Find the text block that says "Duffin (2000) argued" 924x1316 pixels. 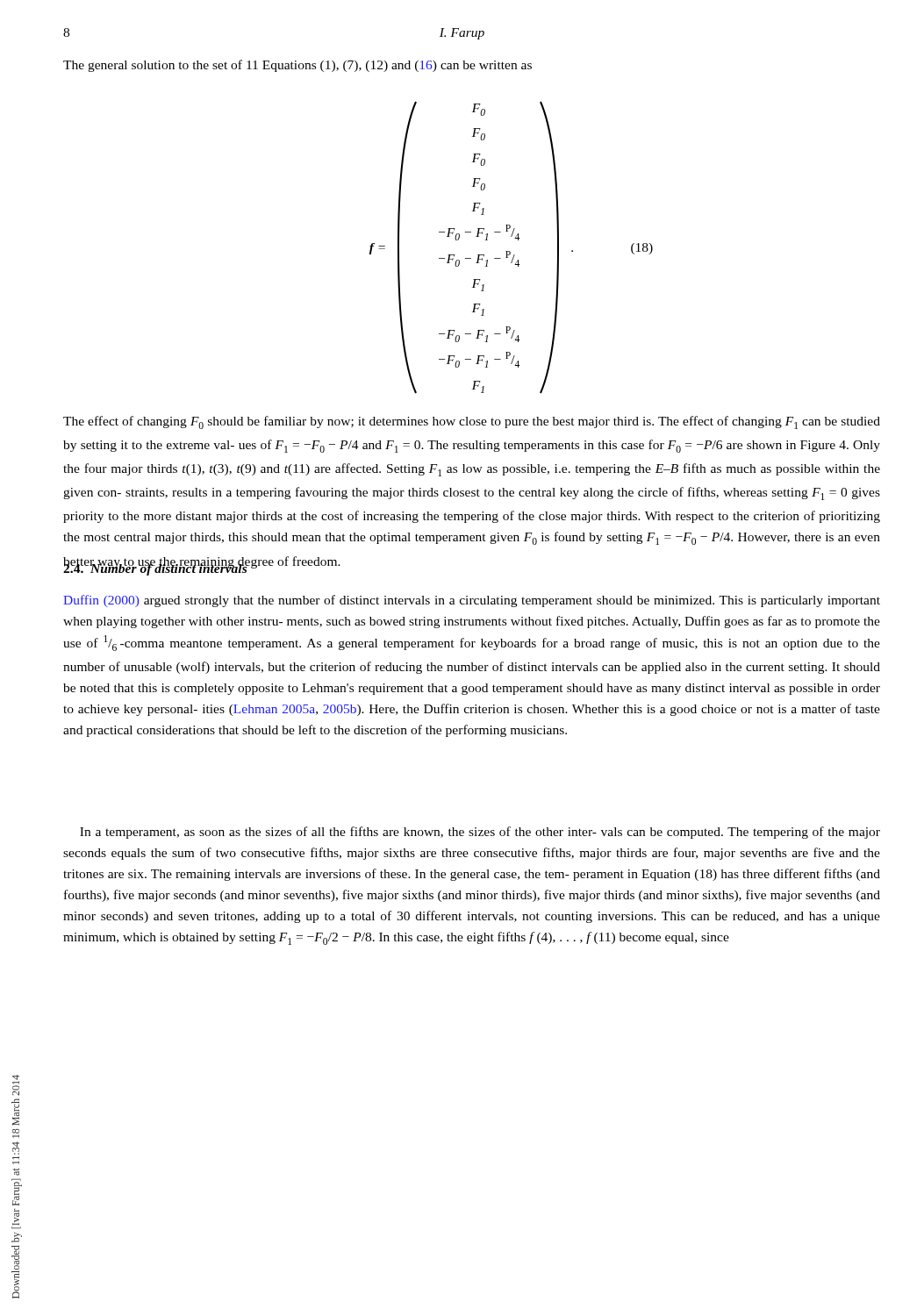click(472, 665)
